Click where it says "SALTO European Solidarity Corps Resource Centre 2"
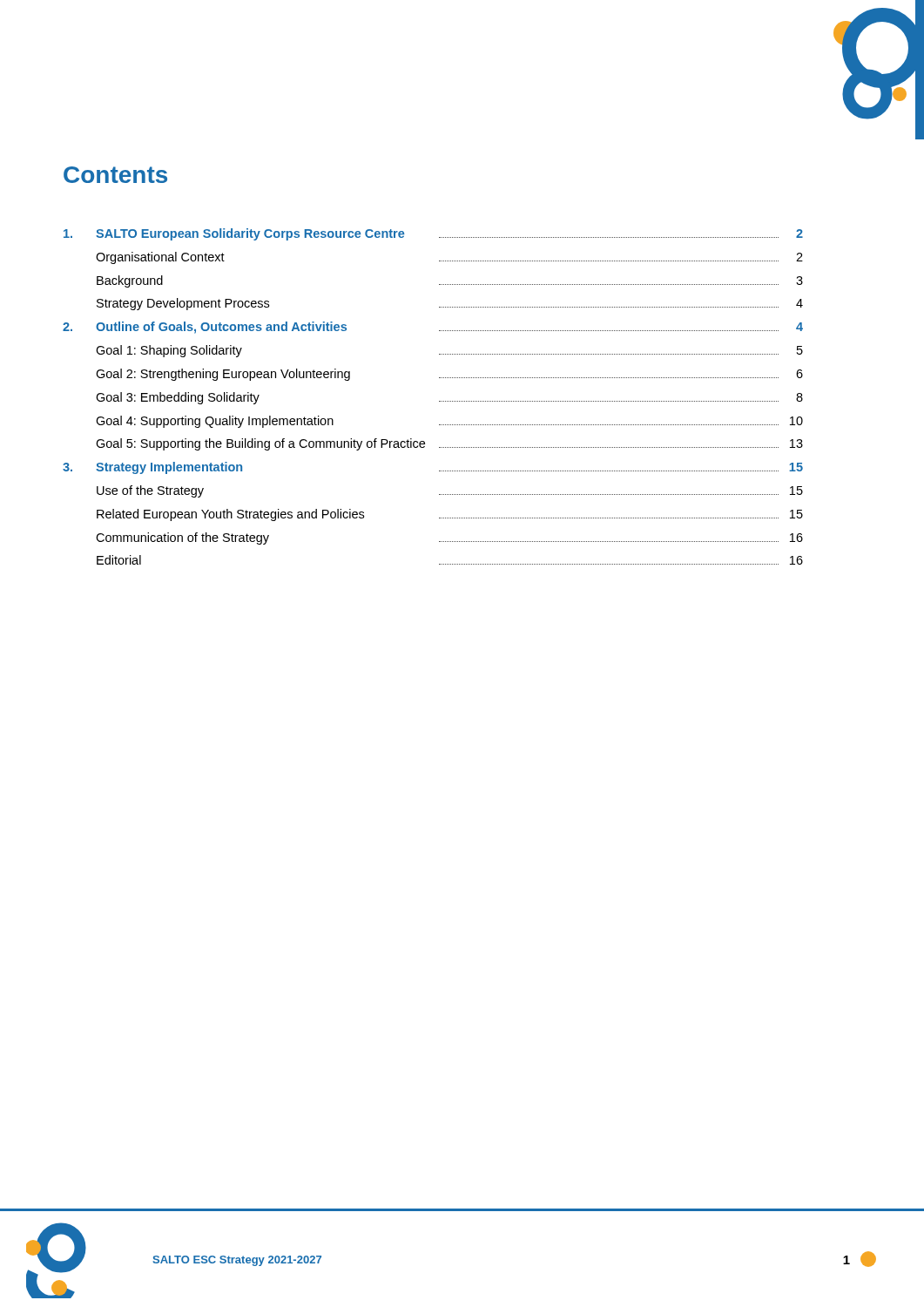This screenshot has height=1307, width=924. (x=433, y=234)
